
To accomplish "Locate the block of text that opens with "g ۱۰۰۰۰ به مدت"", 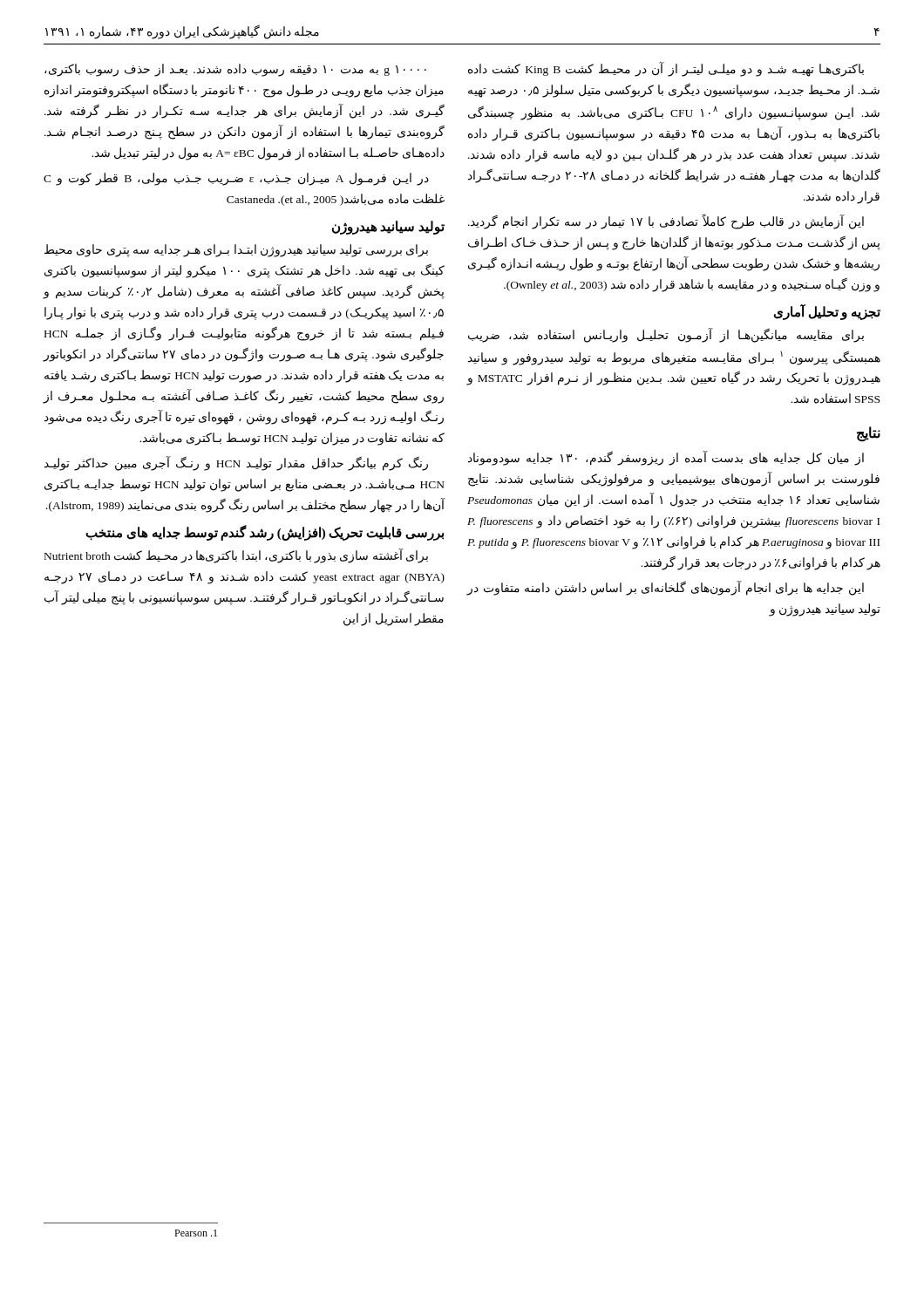I will (x=244, y=135).
